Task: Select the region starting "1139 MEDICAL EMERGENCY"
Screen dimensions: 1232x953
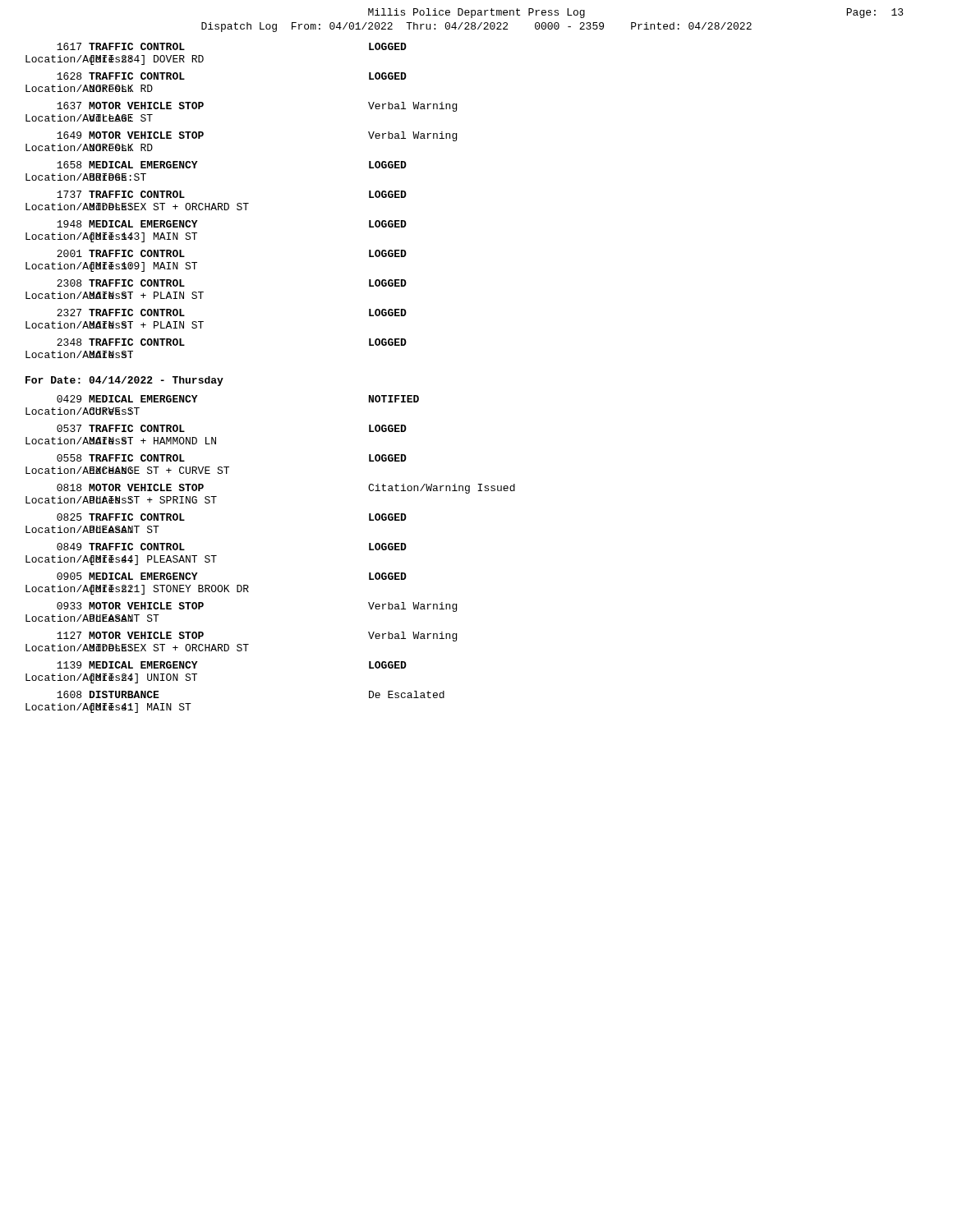Action: pyautogui.click(x=129, y=665)
